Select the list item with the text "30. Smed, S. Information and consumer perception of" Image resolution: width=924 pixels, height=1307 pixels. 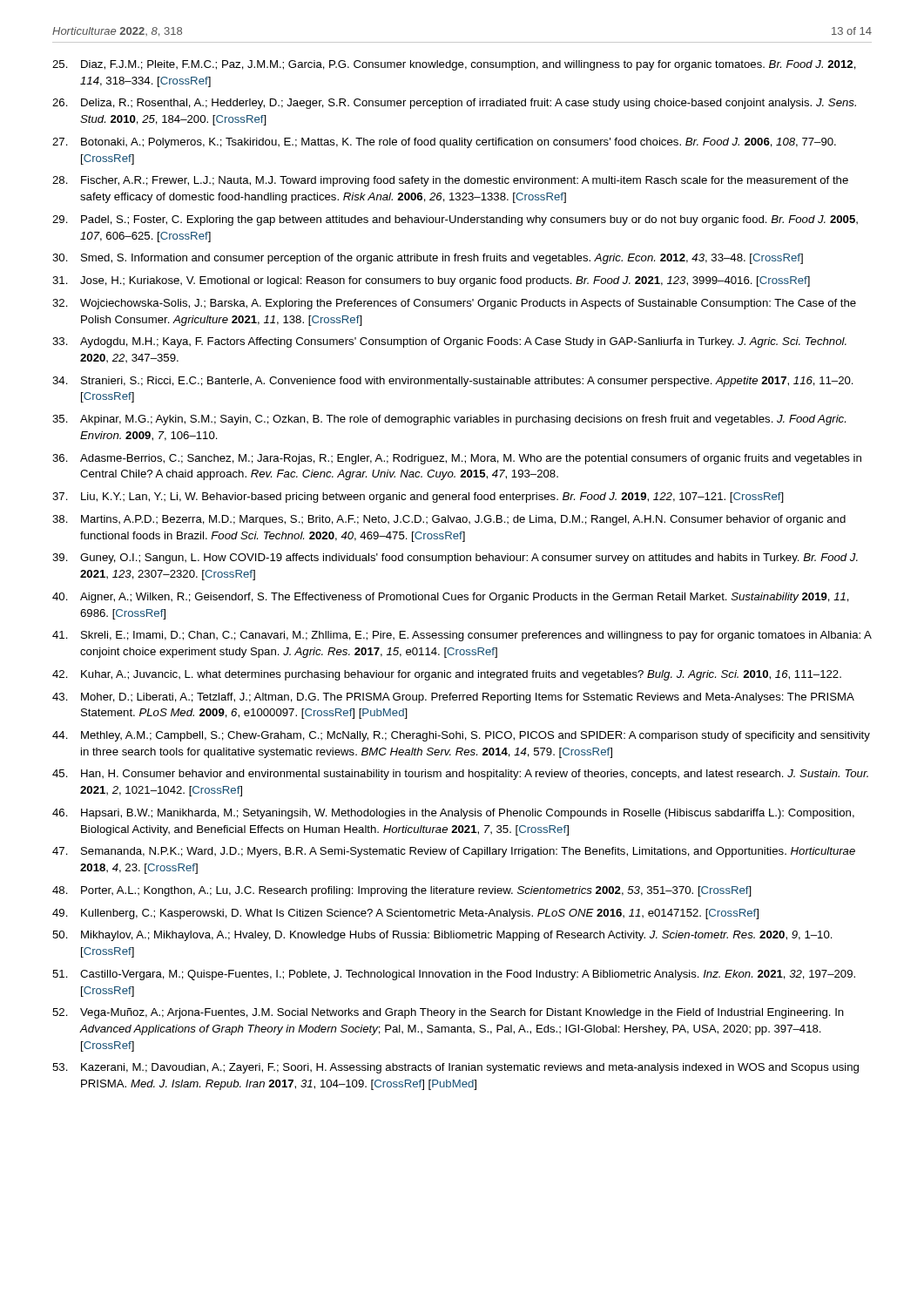(x=462, y=259)
